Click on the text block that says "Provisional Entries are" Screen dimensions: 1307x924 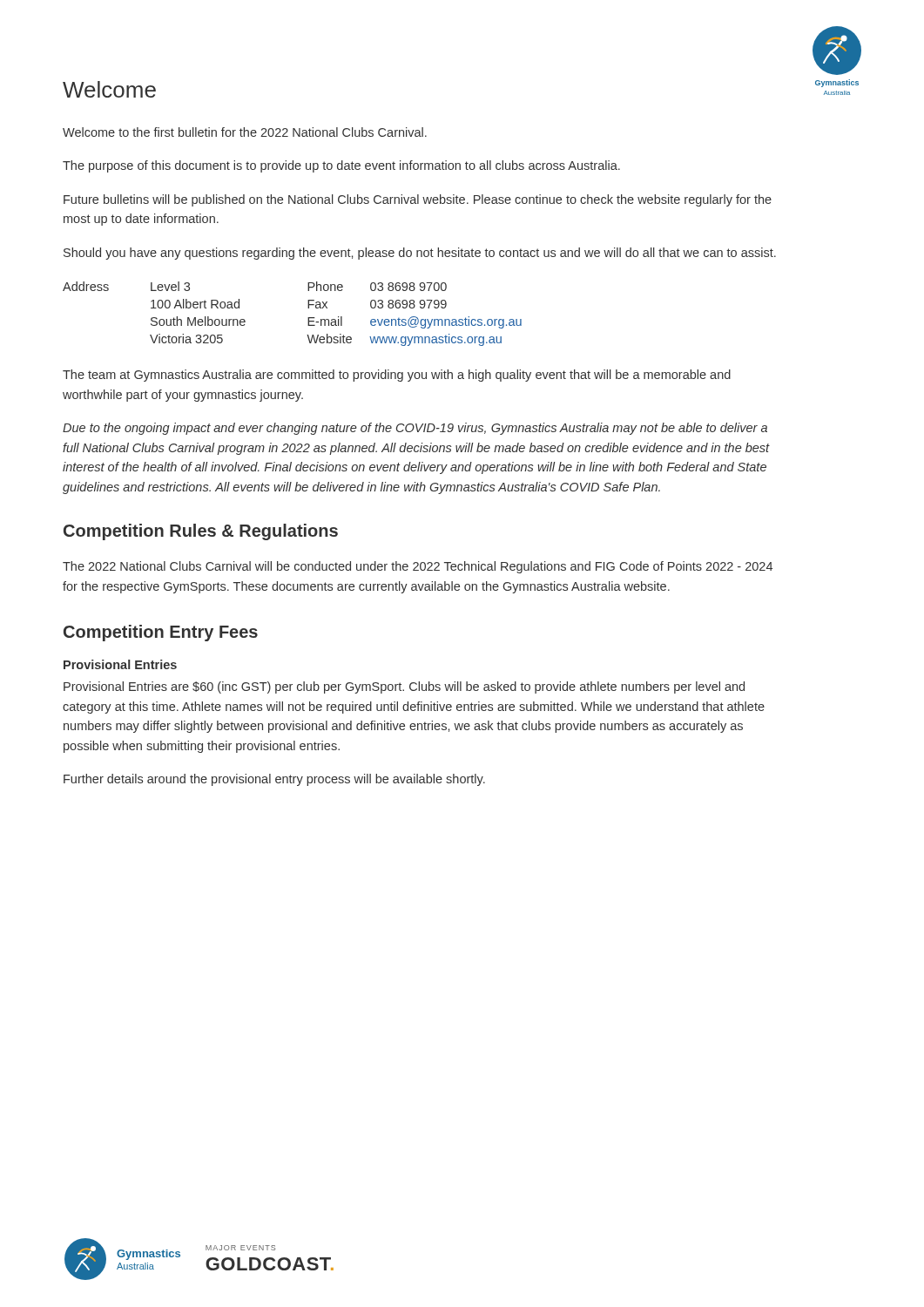click(x=414, y=716)
